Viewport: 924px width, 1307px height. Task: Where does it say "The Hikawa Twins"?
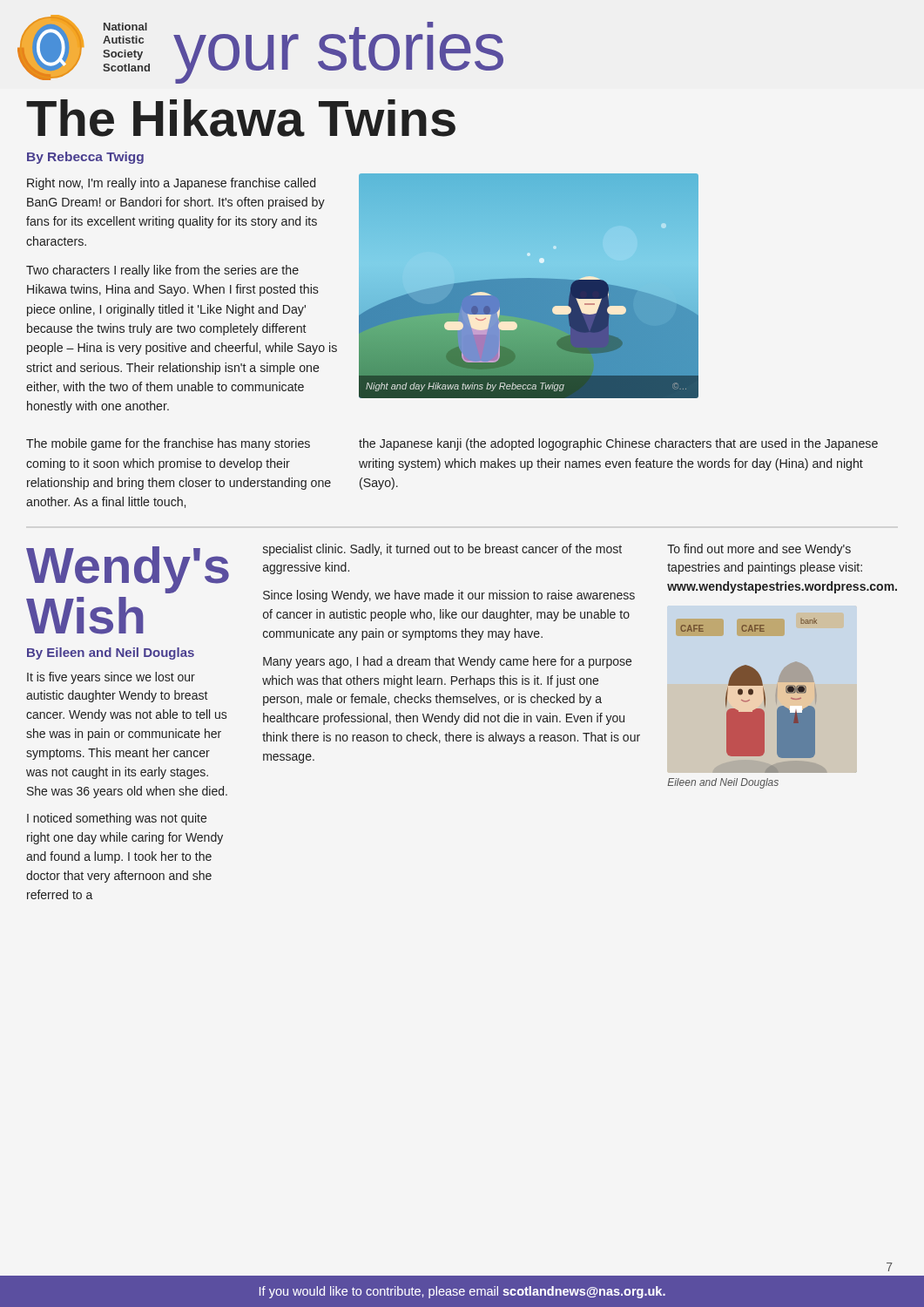242,119
